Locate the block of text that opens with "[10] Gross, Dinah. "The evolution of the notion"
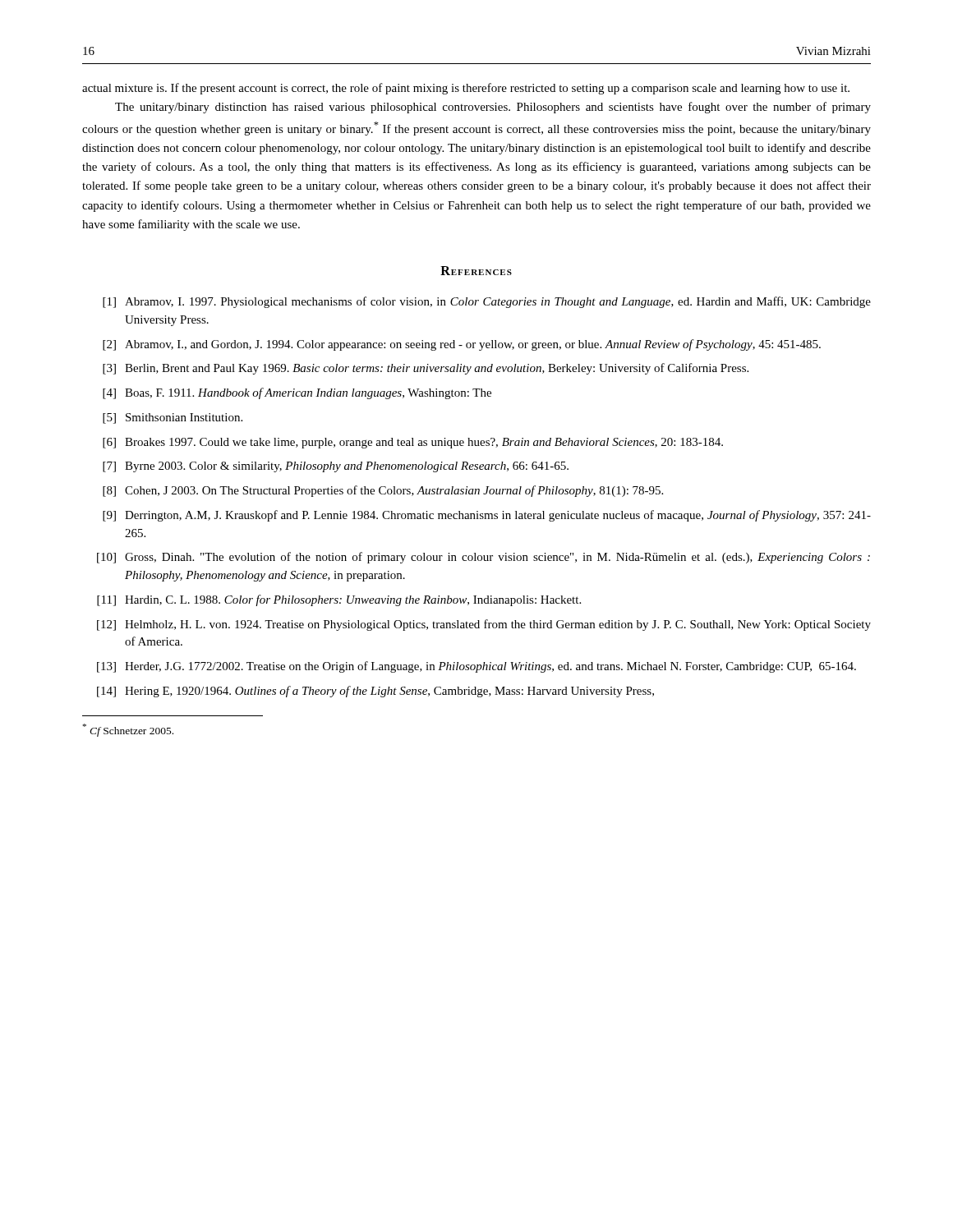Image resolution: width=953 pixels, height=1232 pixels. tap(476, 567)
